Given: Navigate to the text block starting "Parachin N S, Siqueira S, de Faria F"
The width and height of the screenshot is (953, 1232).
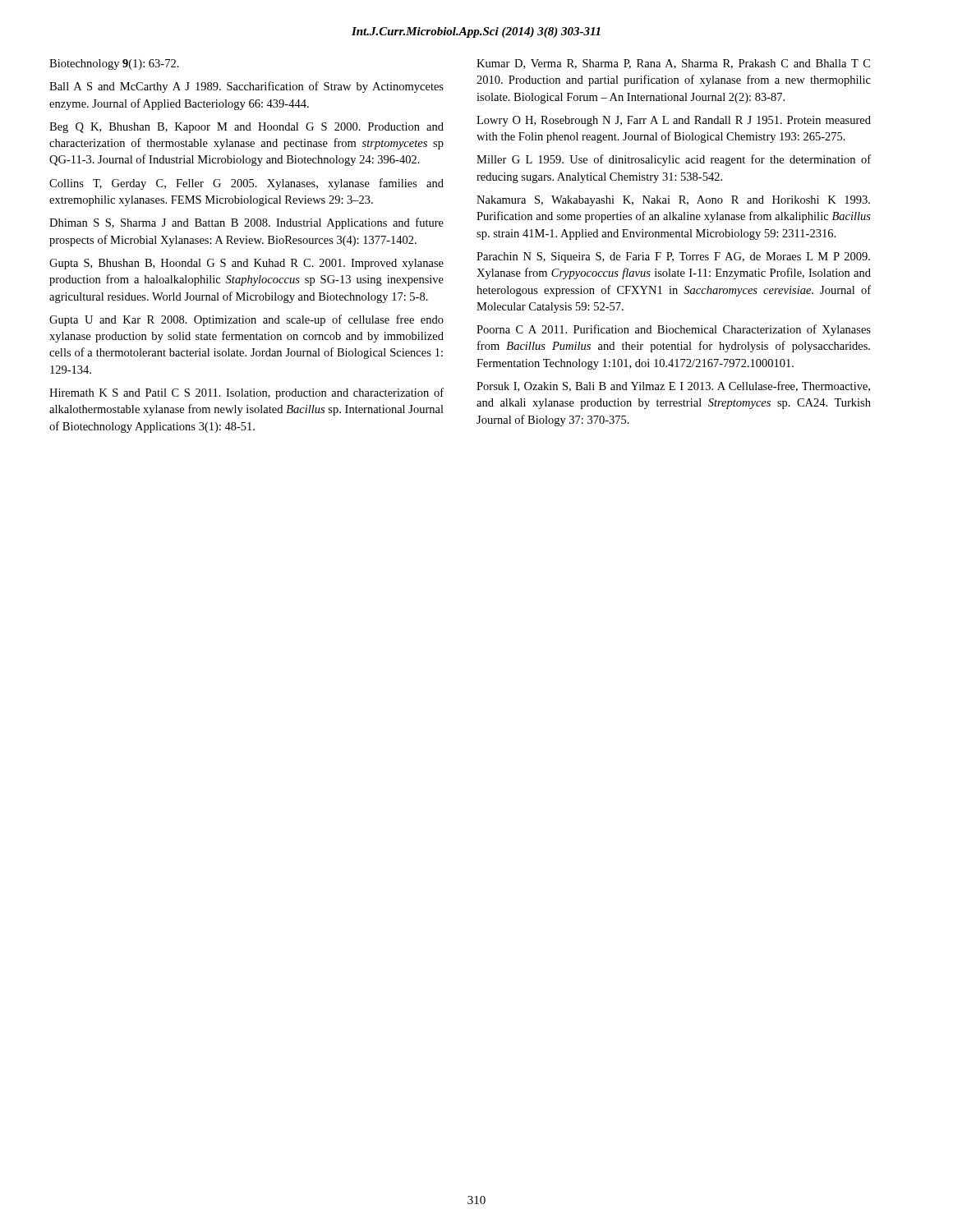Looking at the screenshot, I should pos(674,281).
